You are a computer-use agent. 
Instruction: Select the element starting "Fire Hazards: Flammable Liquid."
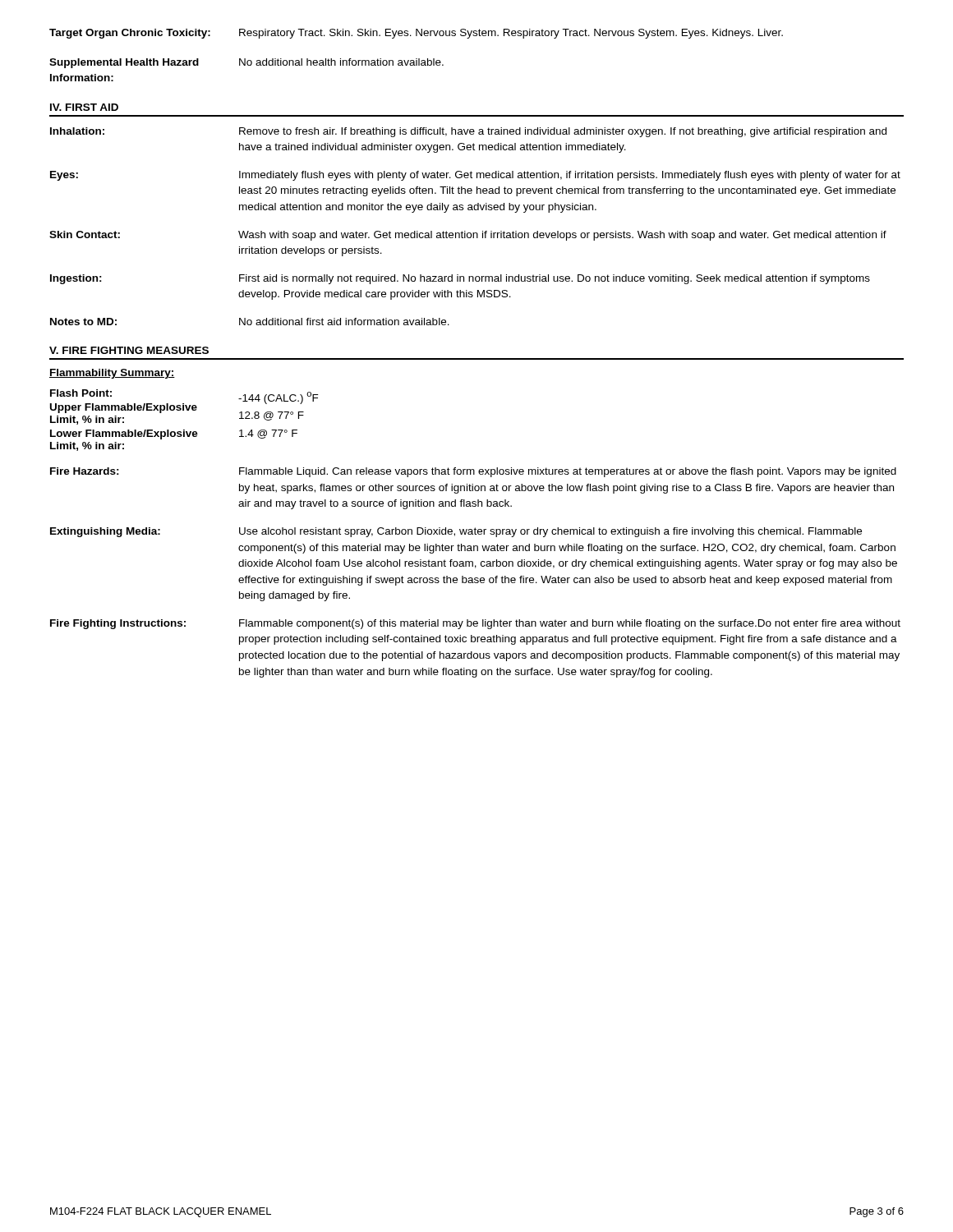coord(476,488)
